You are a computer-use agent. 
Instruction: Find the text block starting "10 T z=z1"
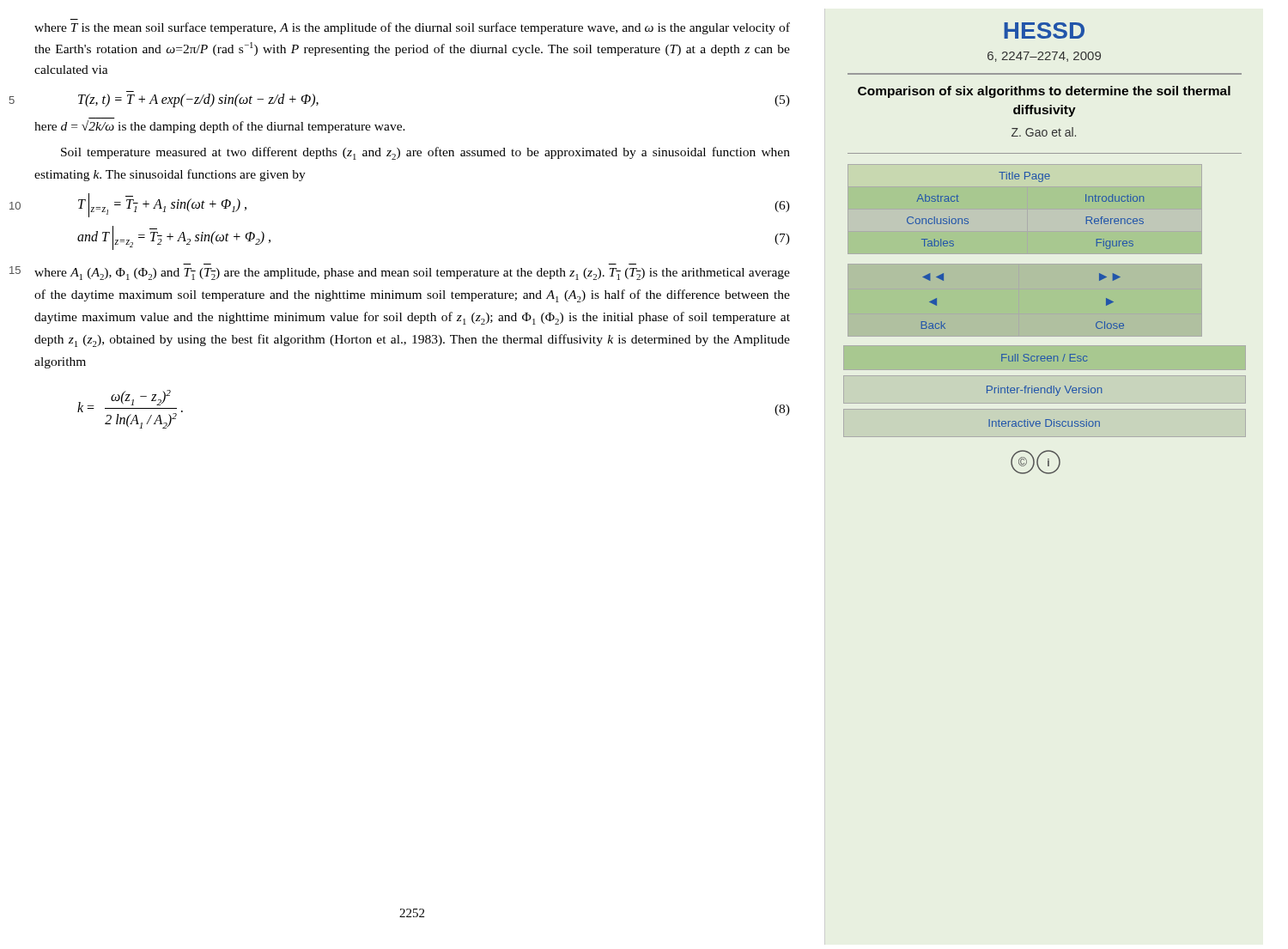pos(159,205)
